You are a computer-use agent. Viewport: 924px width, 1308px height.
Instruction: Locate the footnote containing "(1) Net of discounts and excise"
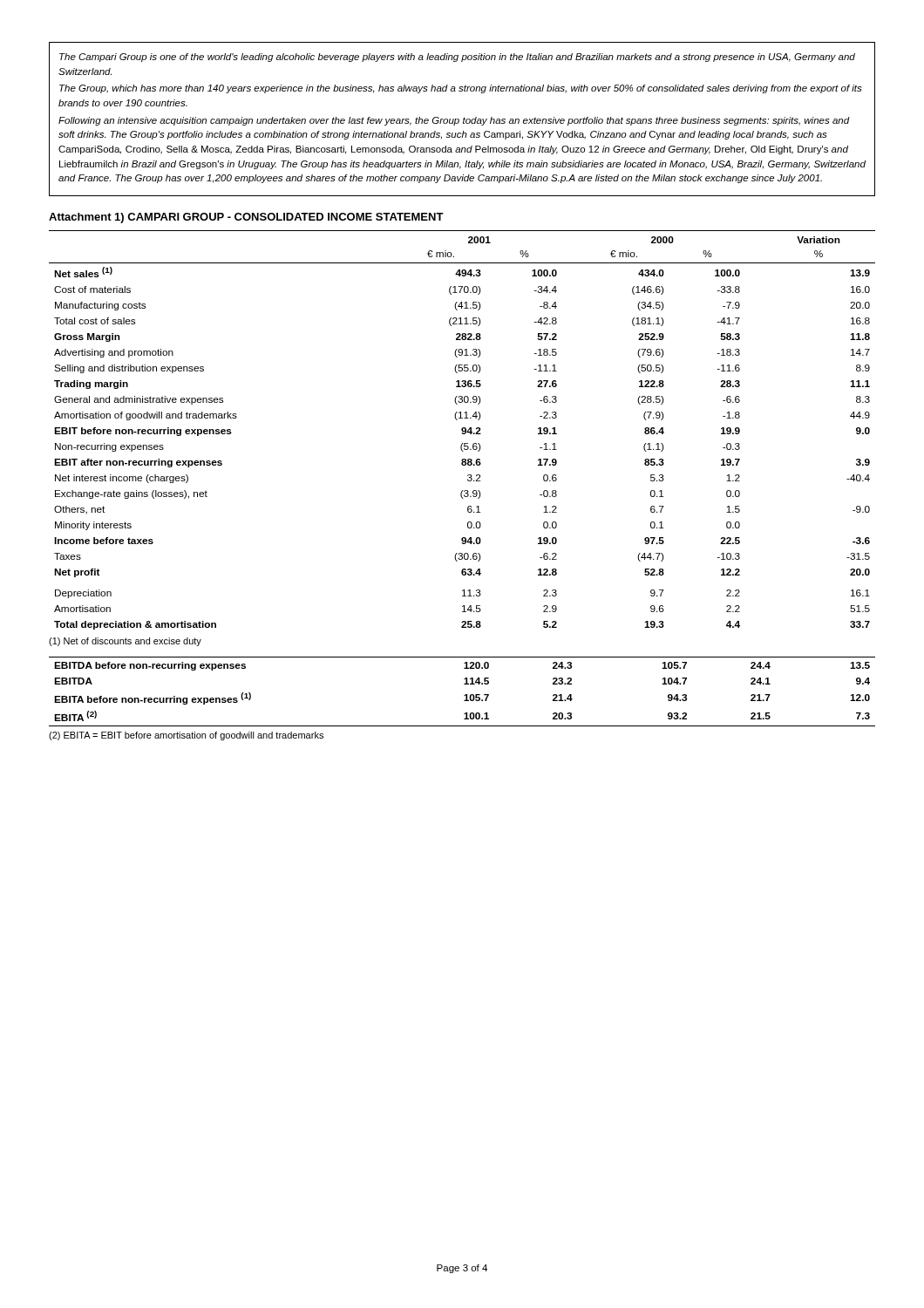tap(125, 641)
